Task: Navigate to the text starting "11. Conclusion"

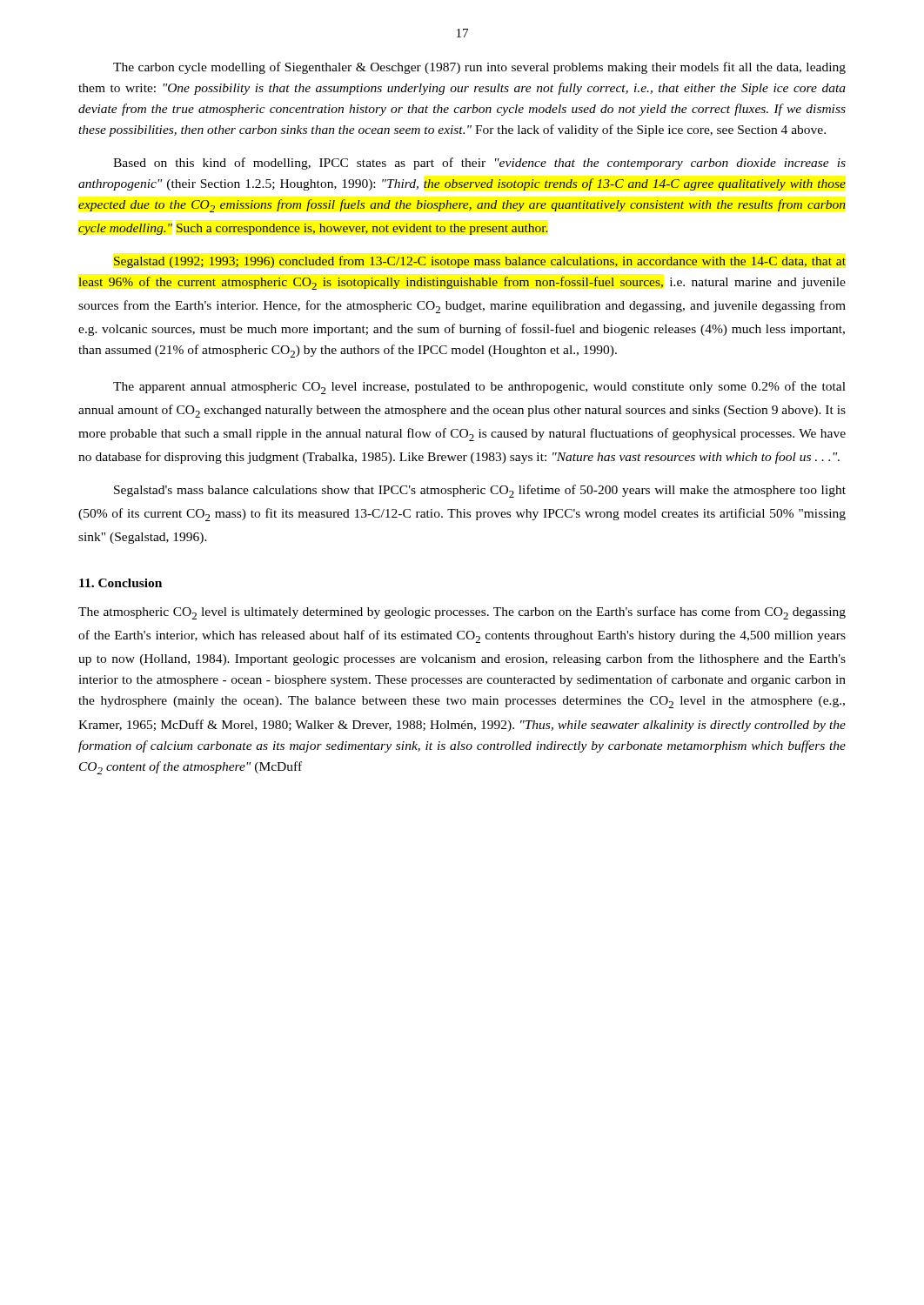Action: coord(120,583)
